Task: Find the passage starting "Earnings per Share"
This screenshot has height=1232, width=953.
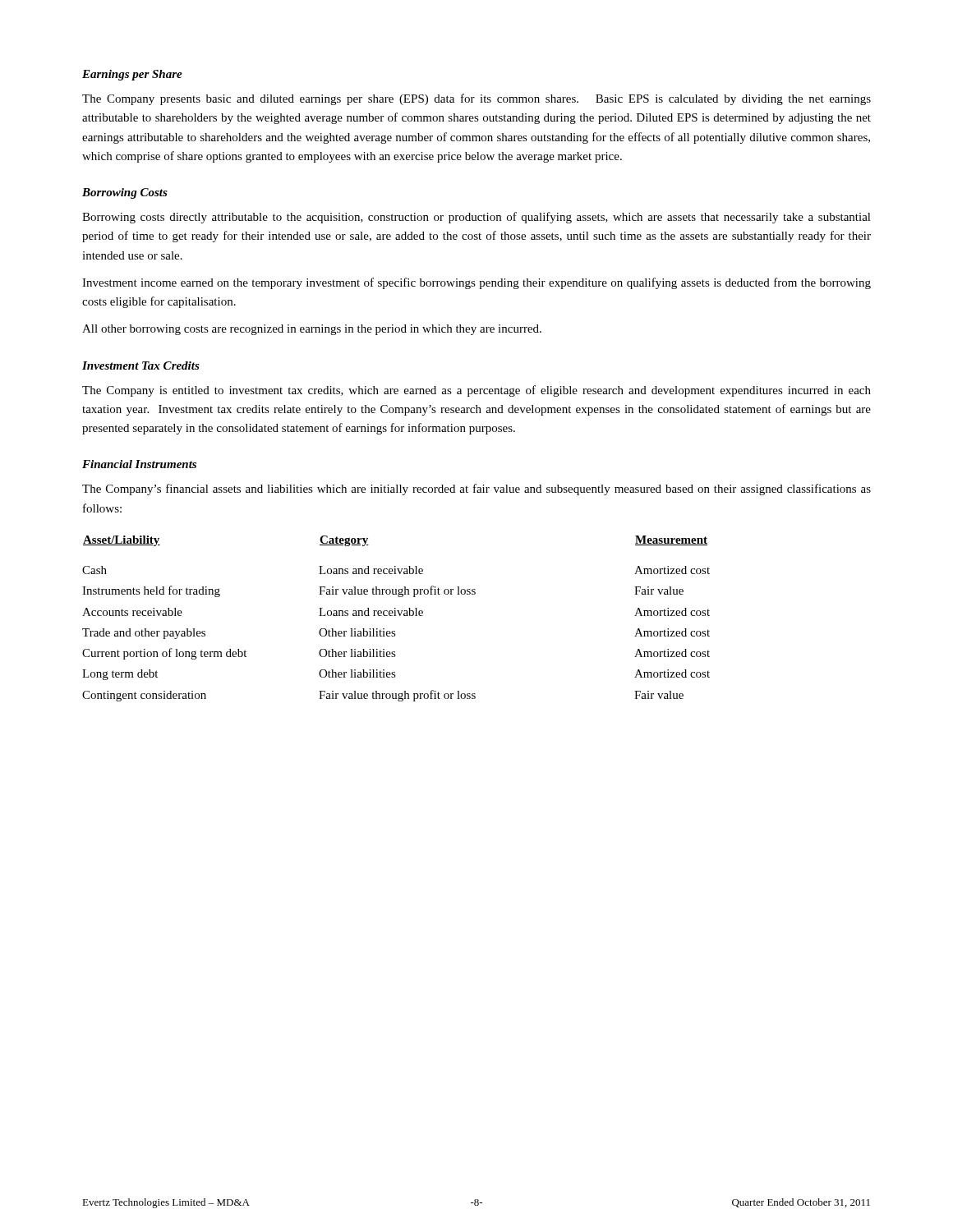Action: coord(132,74)
